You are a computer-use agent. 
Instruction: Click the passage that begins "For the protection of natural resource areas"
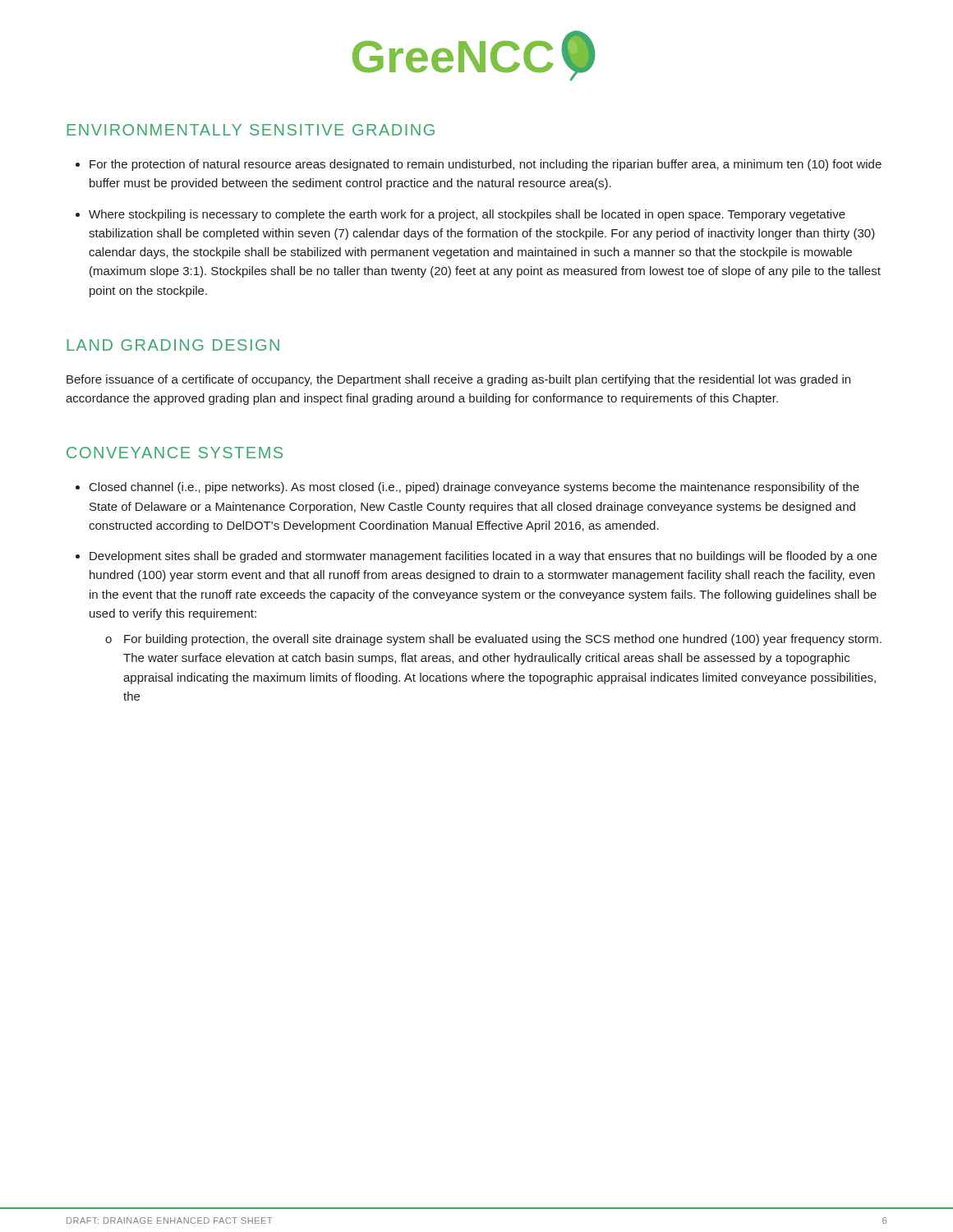tap(485, 173)
